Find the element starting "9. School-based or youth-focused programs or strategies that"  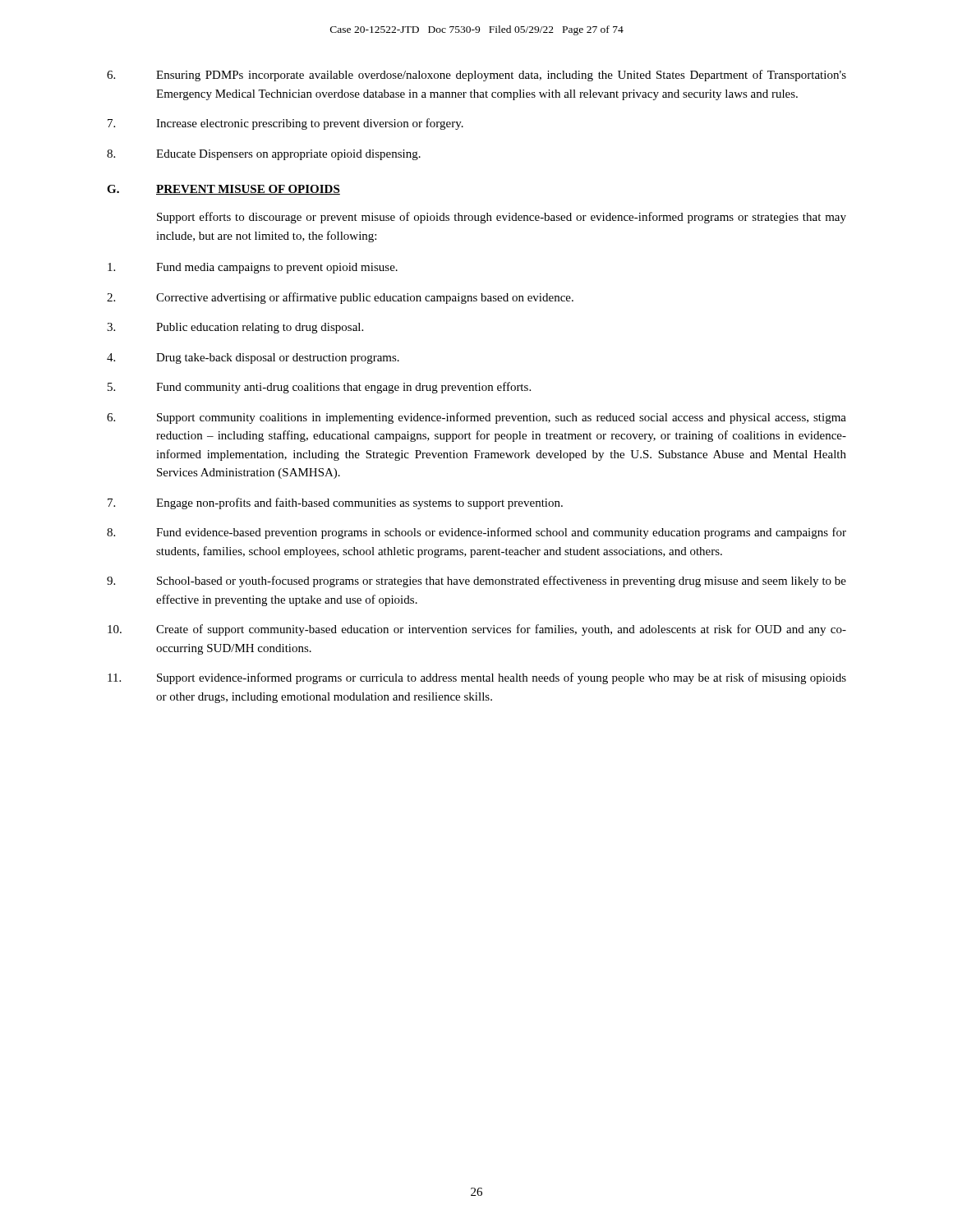pos(476,590)
